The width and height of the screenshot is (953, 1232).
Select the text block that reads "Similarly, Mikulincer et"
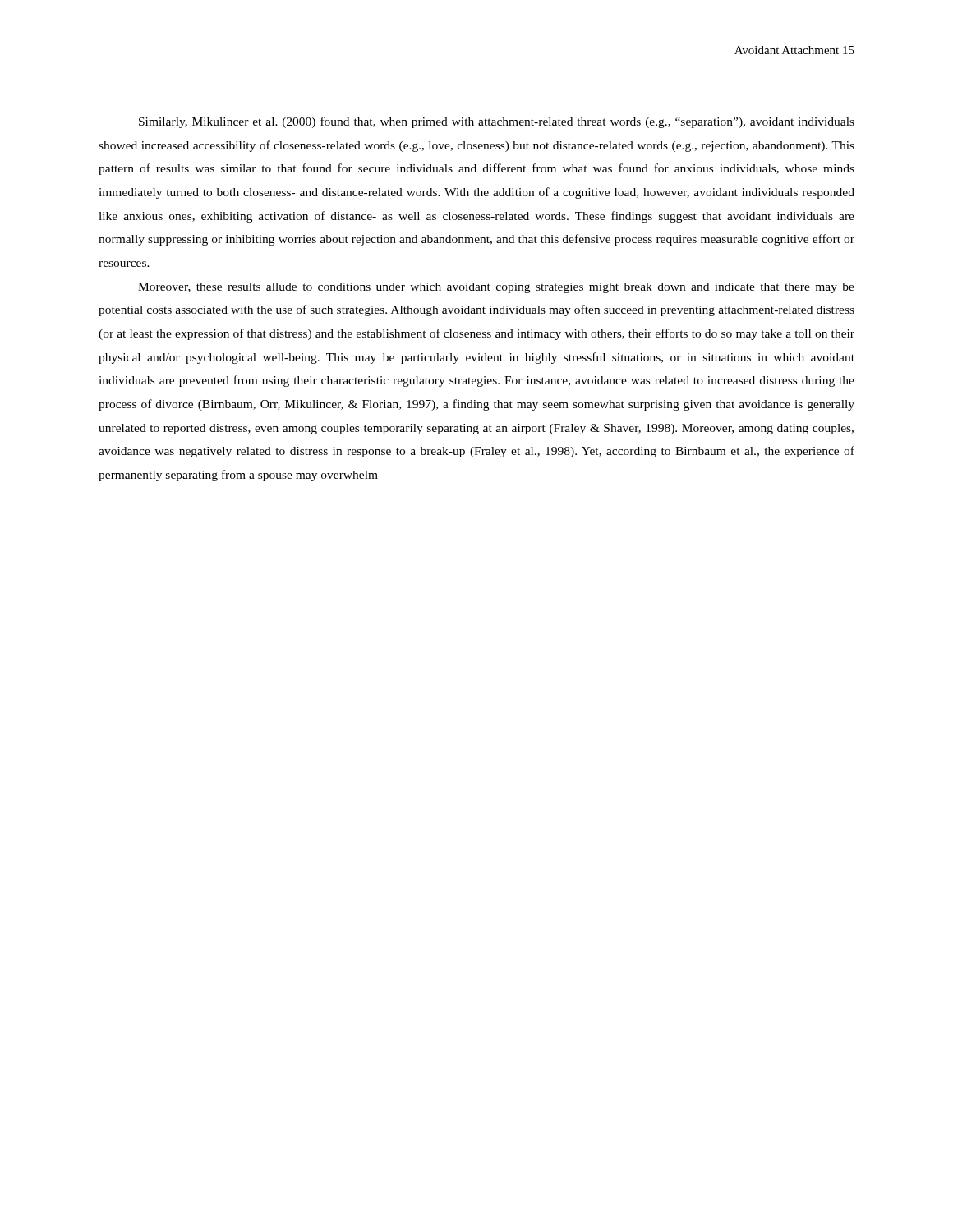point(476,192)
